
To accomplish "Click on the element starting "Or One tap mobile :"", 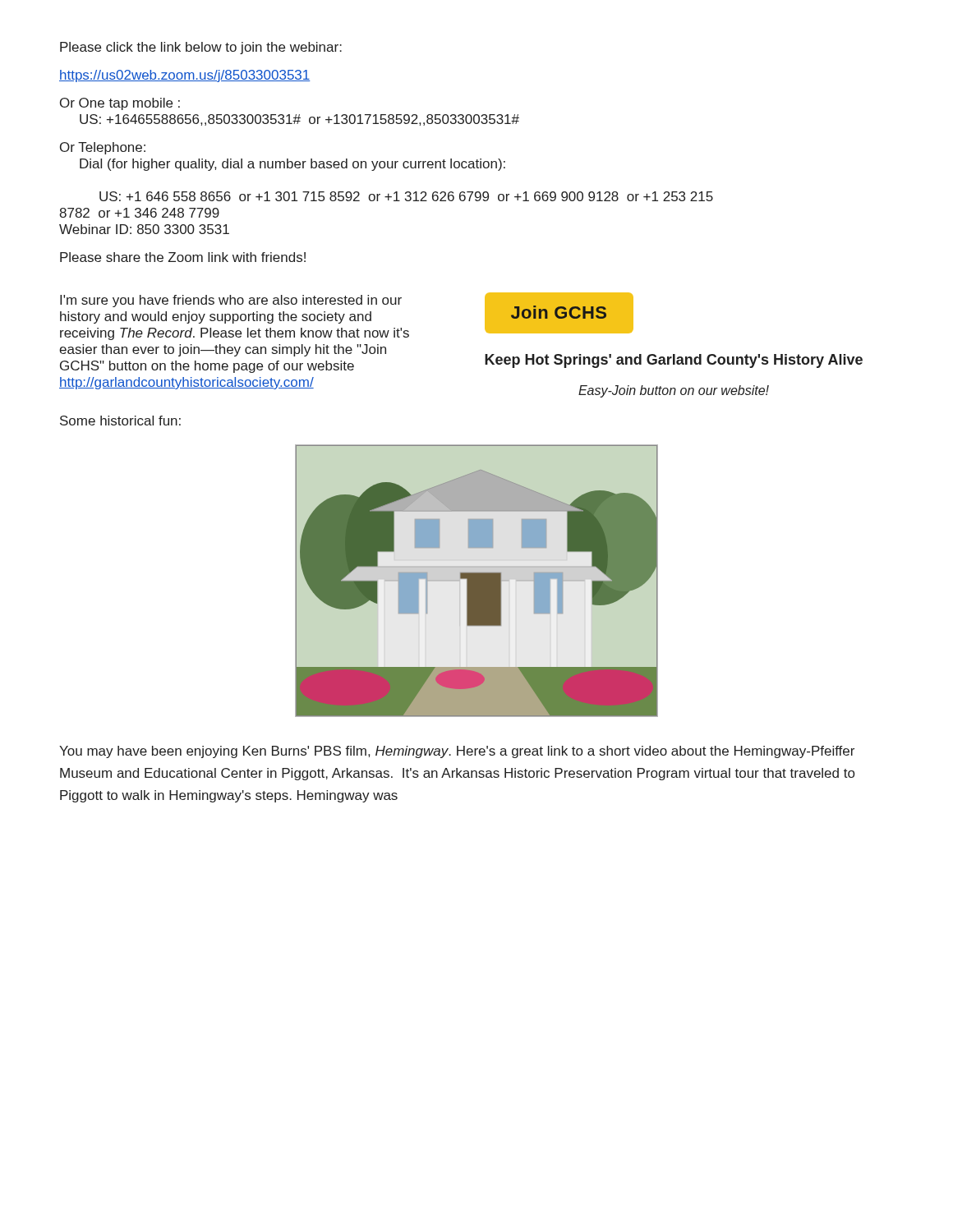I will (289, 111).
